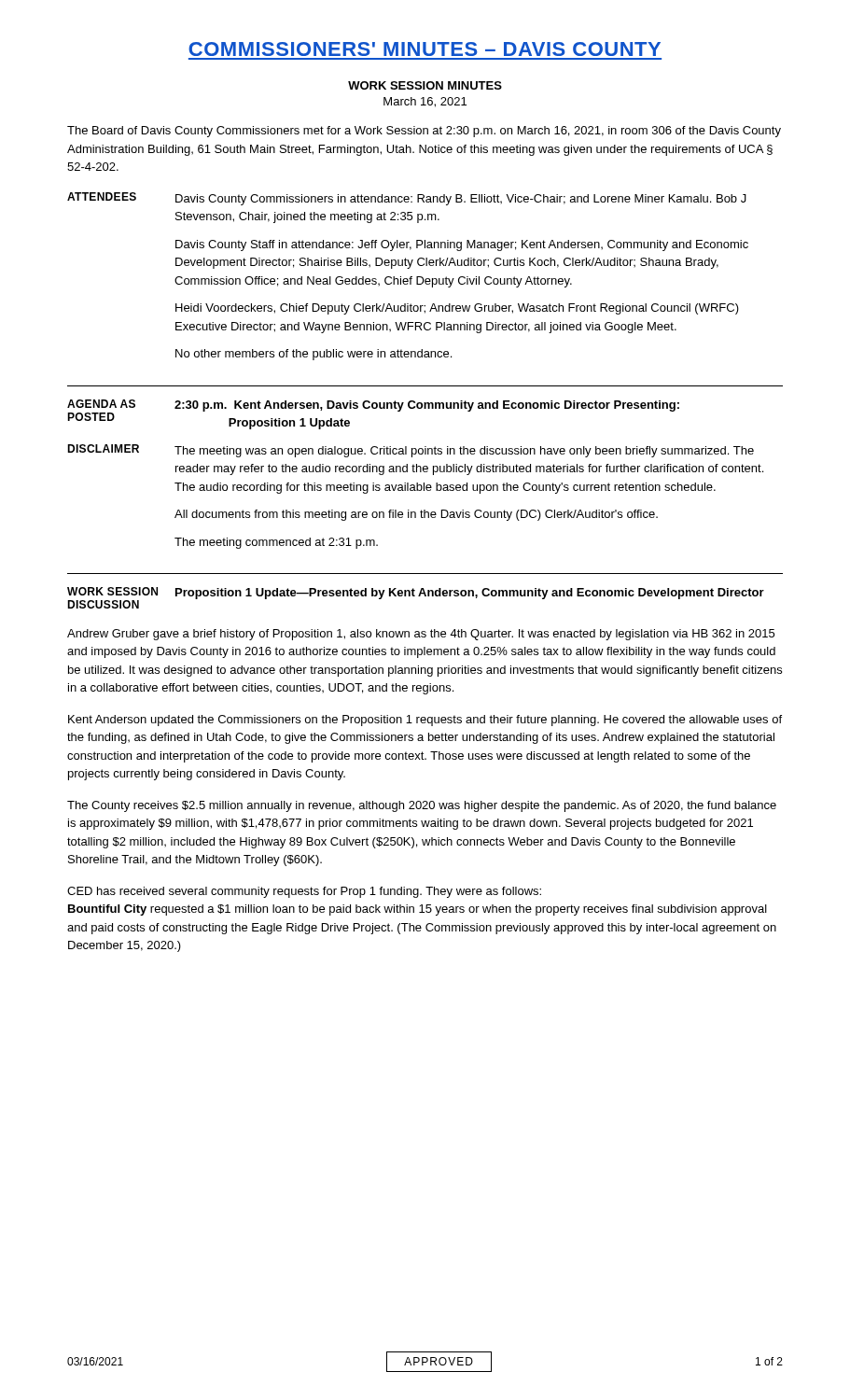850x1400 pixels.
Task: Find "COMMISSIONERS' MINUTES – DAVIS COUNTY" on this page
Action: [x=425, y=49]
